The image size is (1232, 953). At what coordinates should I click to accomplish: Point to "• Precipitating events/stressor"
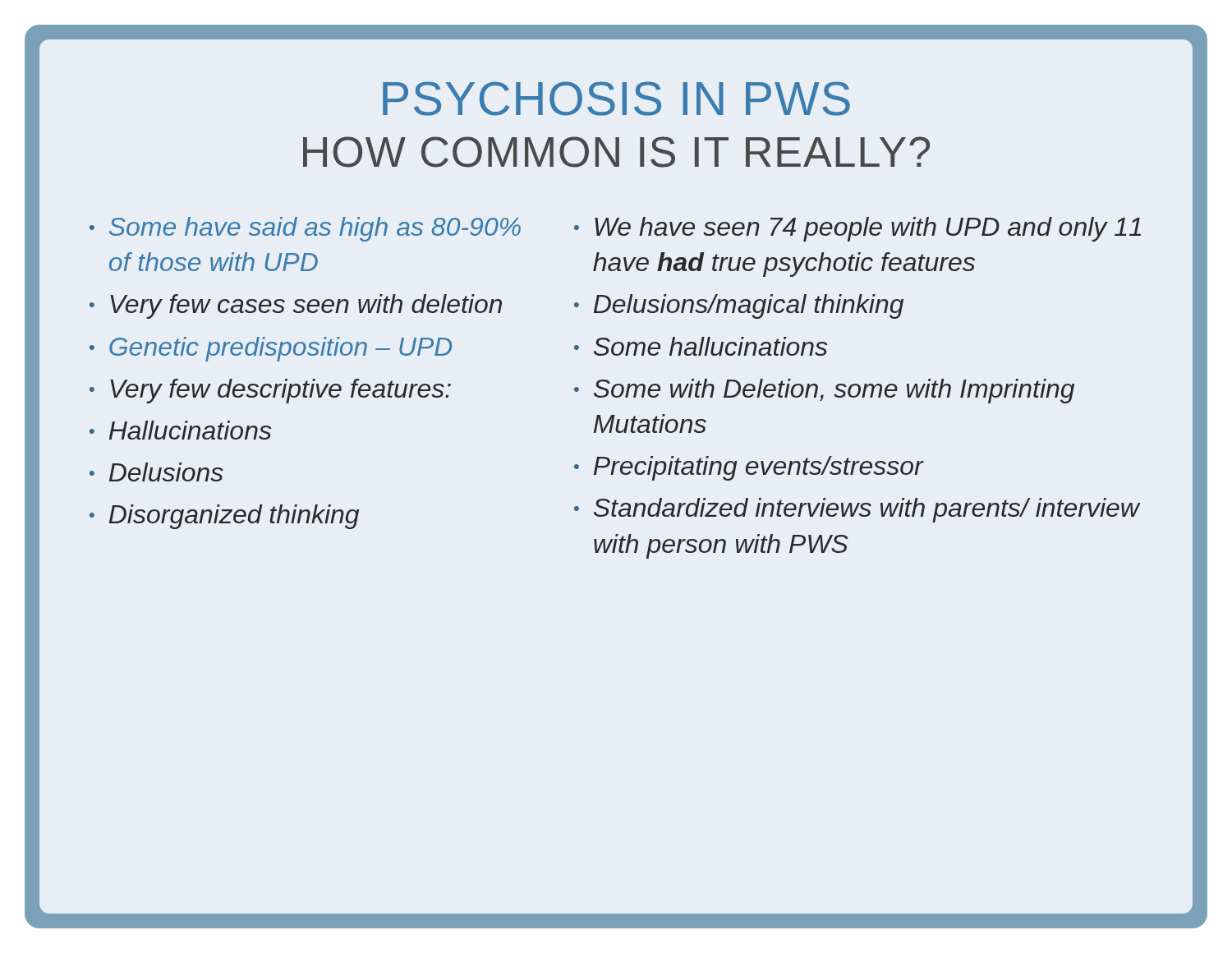858,466
